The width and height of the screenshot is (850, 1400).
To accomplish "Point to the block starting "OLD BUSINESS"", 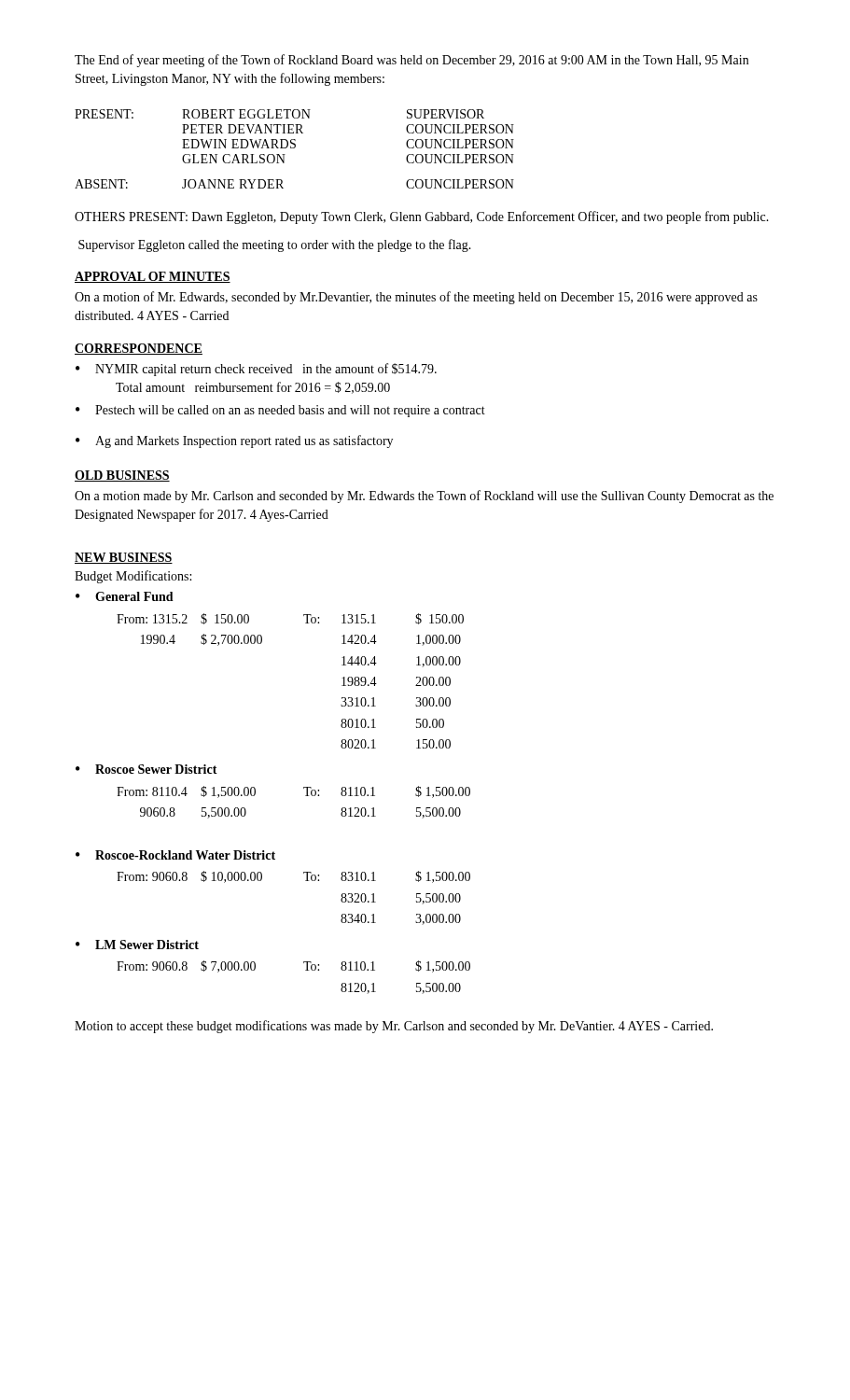I will coord(122,475).
